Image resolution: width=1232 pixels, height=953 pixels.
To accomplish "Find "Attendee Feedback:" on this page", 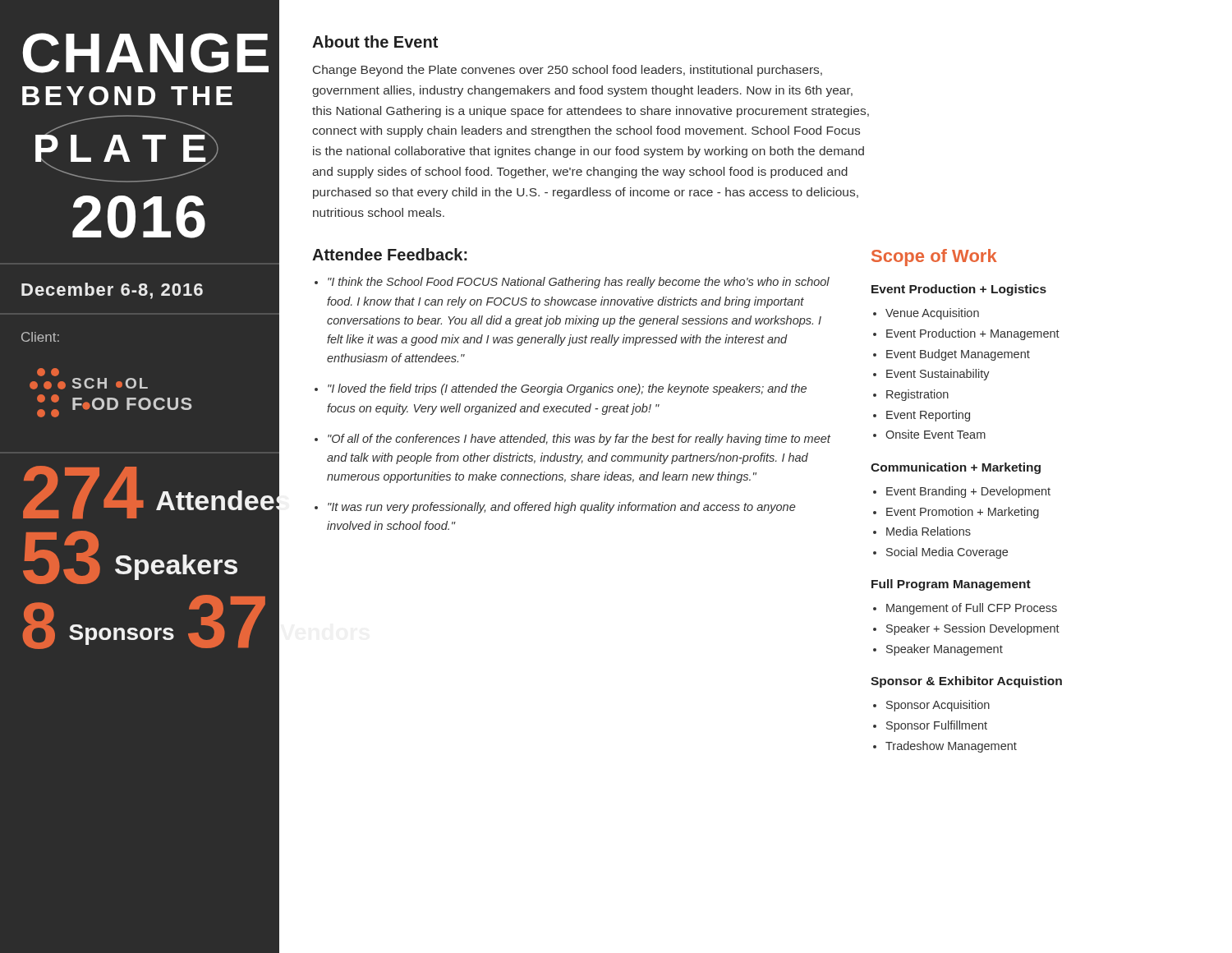I will [390, 255].
